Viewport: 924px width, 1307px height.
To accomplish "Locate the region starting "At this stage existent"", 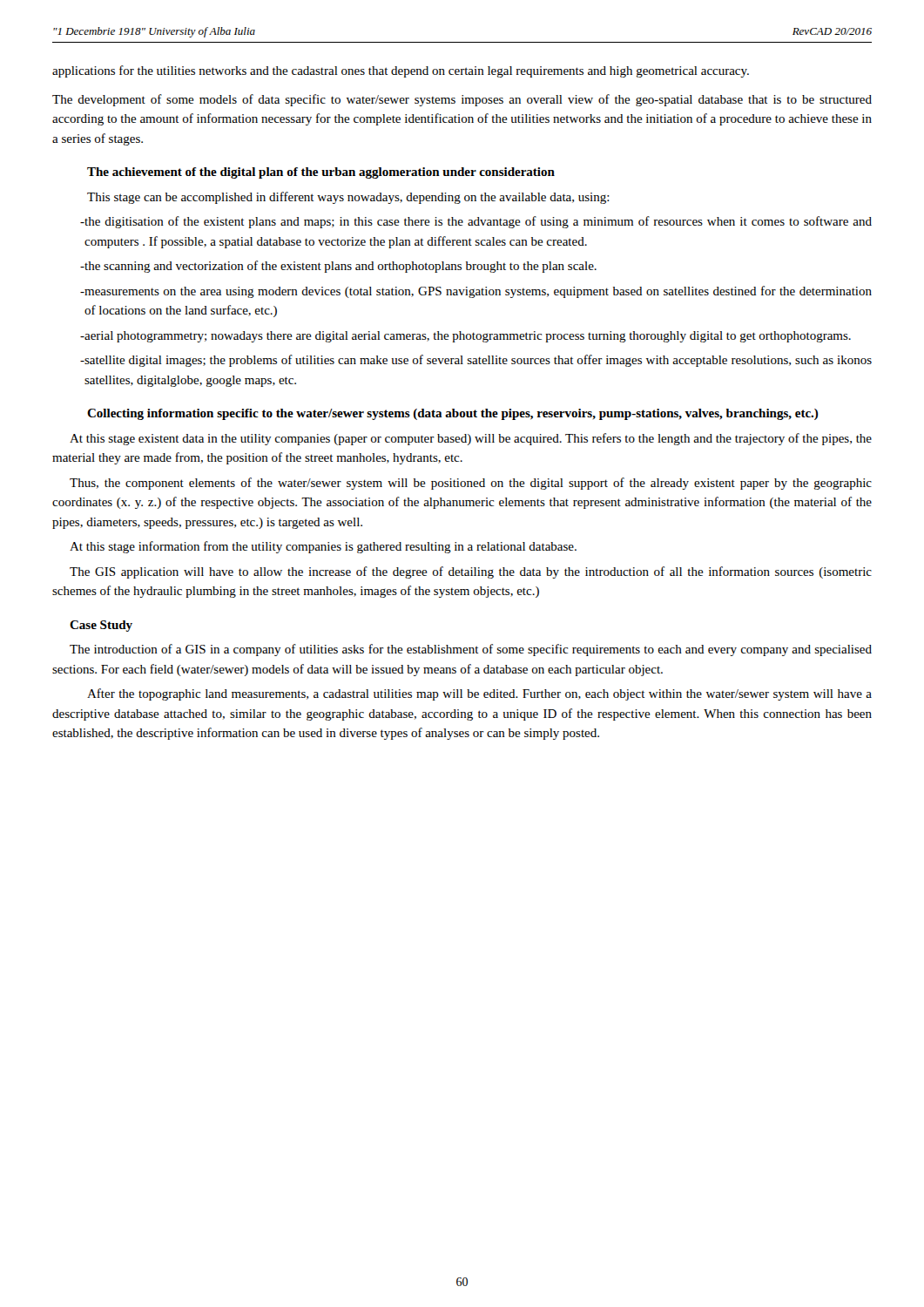I will point(462,448).
